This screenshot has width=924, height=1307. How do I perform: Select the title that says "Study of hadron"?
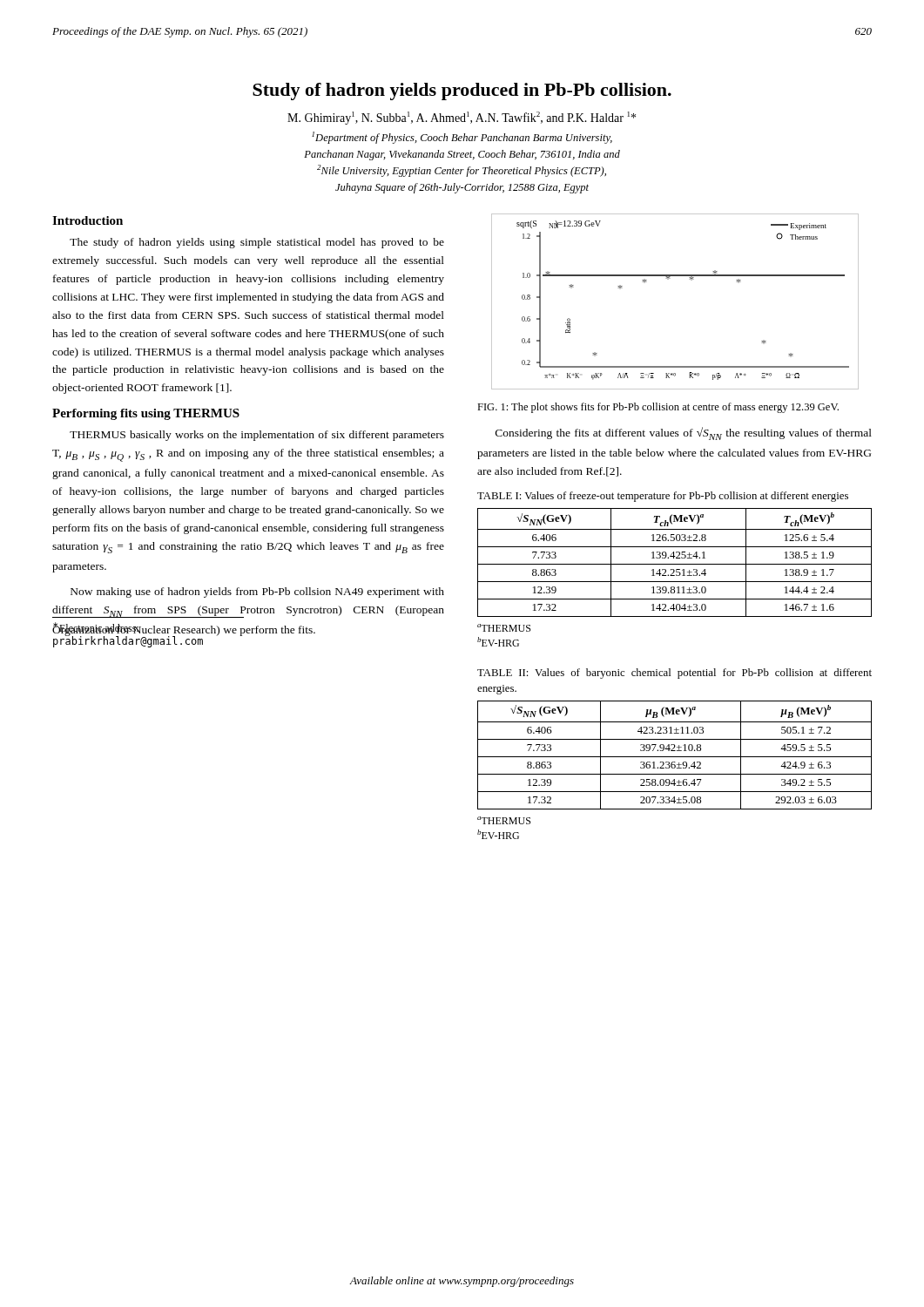pos(462,89)
